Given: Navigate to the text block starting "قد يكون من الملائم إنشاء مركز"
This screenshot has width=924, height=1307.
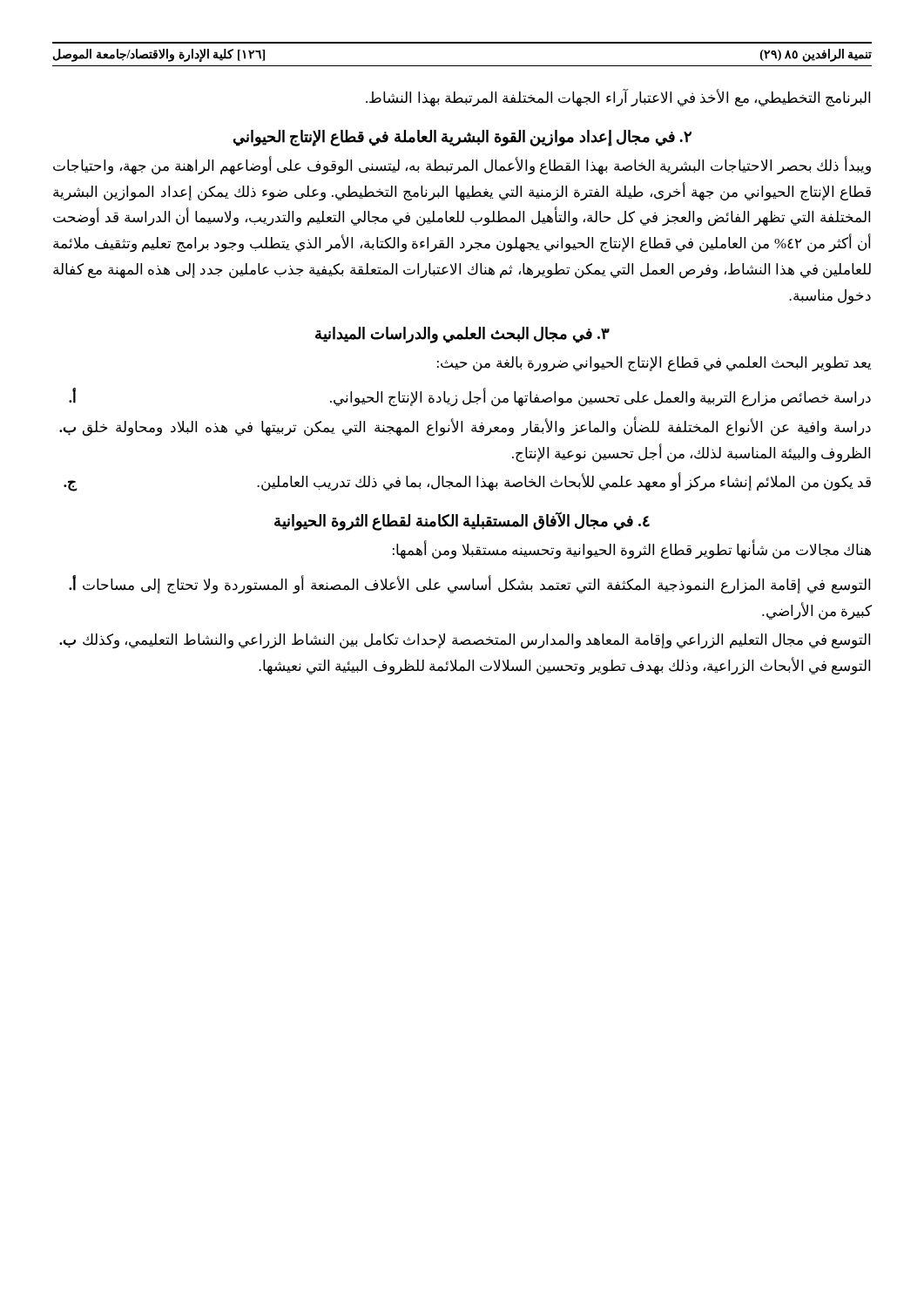Looking at the screenshot, I should 462,483.
